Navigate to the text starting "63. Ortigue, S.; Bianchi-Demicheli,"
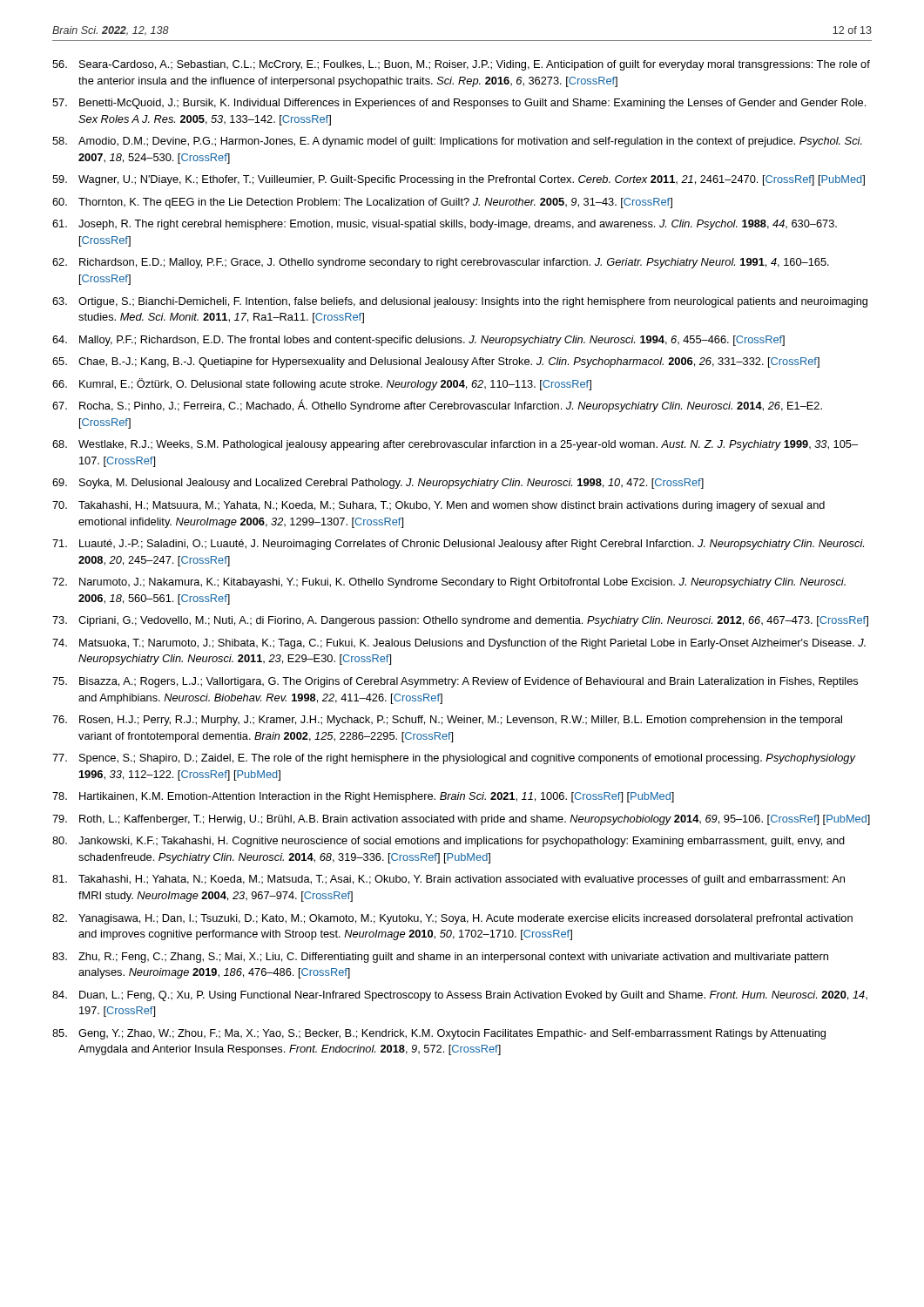Image resolution: width=924 pixels, height=1307 pixels. [462, 309]
